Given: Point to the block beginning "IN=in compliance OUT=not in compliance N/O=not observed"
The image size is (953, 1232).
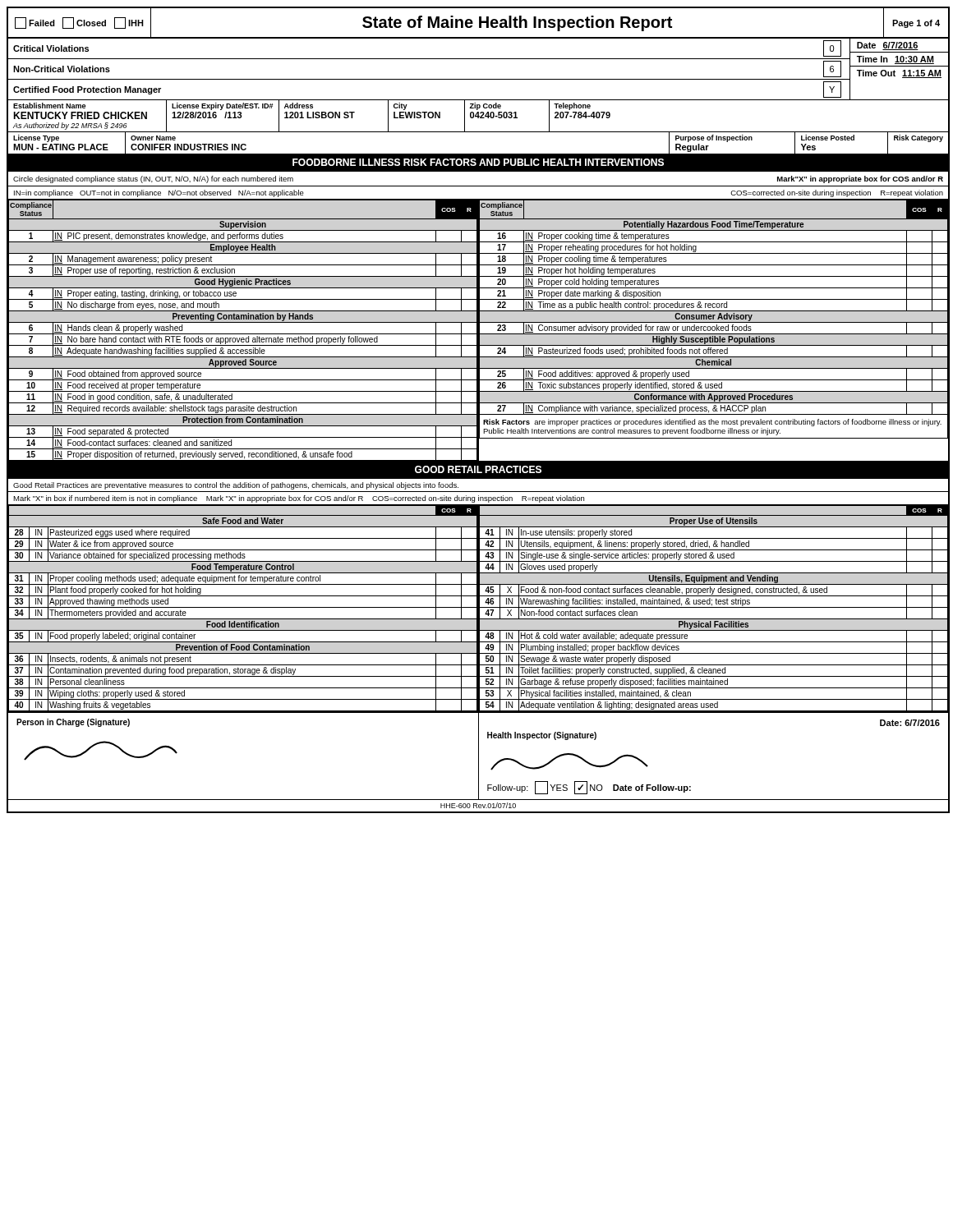Looking at the screenshot, I should click(478, 193).
